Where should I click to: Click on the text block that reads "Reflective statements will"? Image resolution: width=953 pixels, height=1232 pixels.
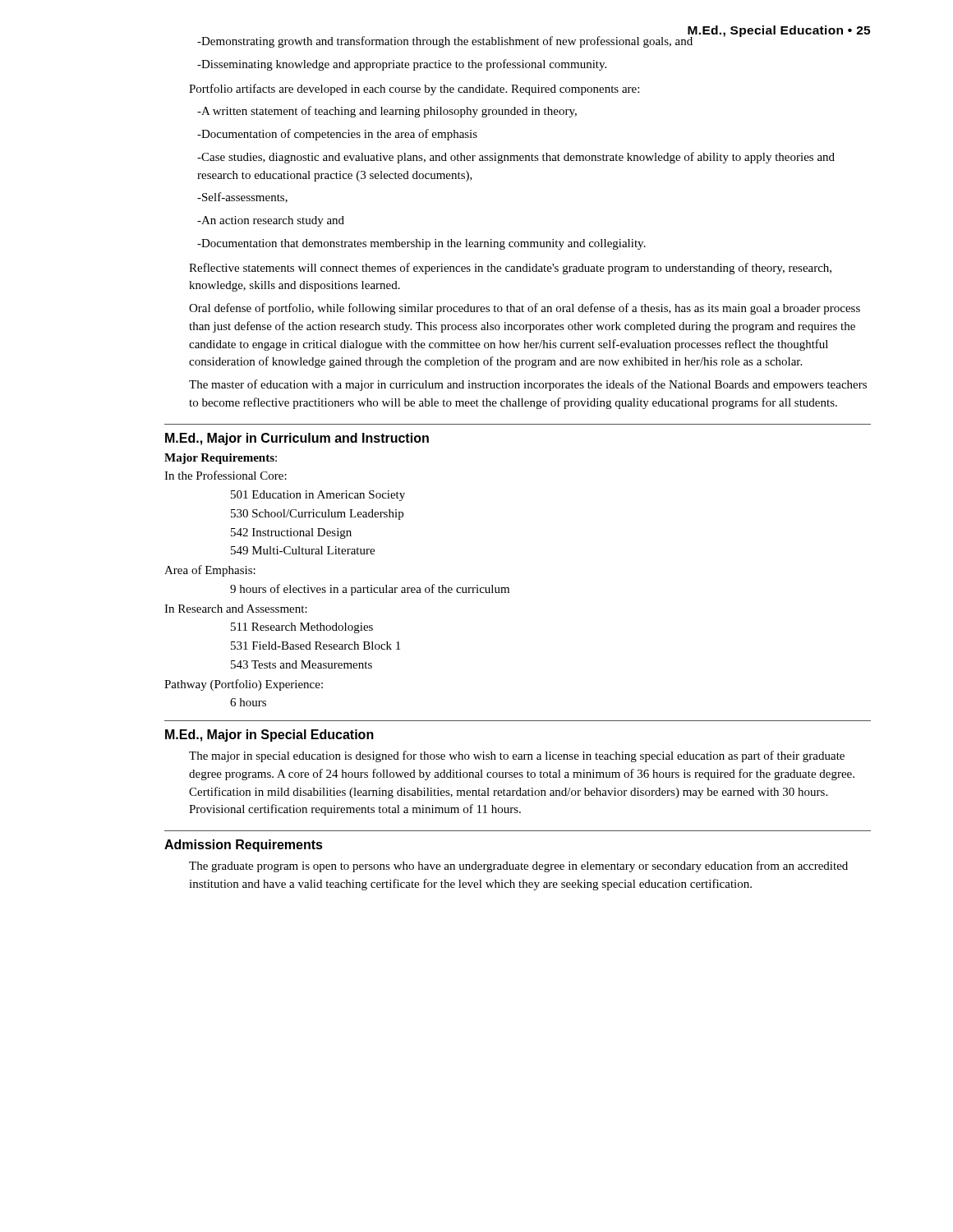point(530,277)
